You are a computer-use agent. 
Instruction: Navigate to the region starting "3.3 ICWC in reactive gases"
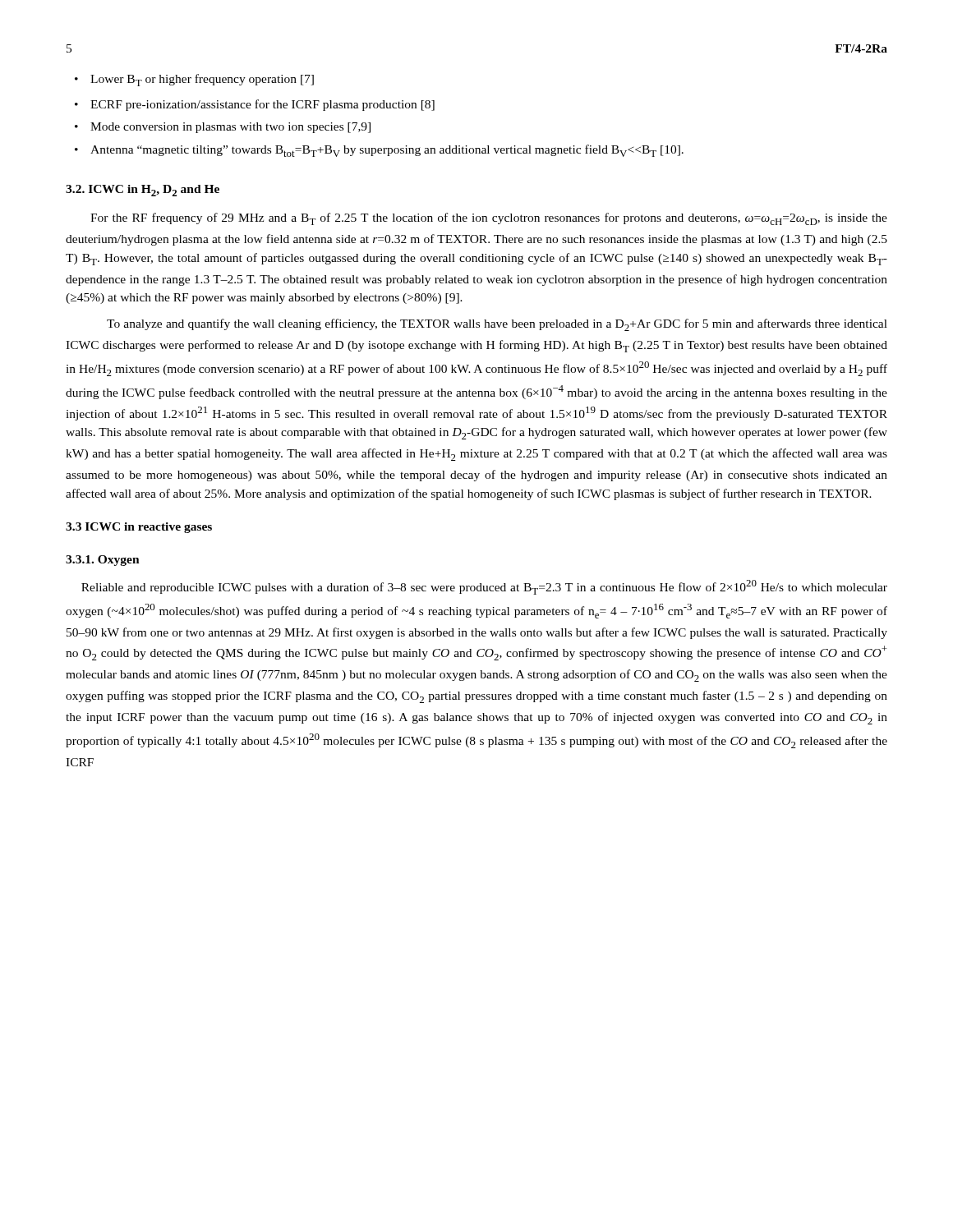[x=139, y=526]
